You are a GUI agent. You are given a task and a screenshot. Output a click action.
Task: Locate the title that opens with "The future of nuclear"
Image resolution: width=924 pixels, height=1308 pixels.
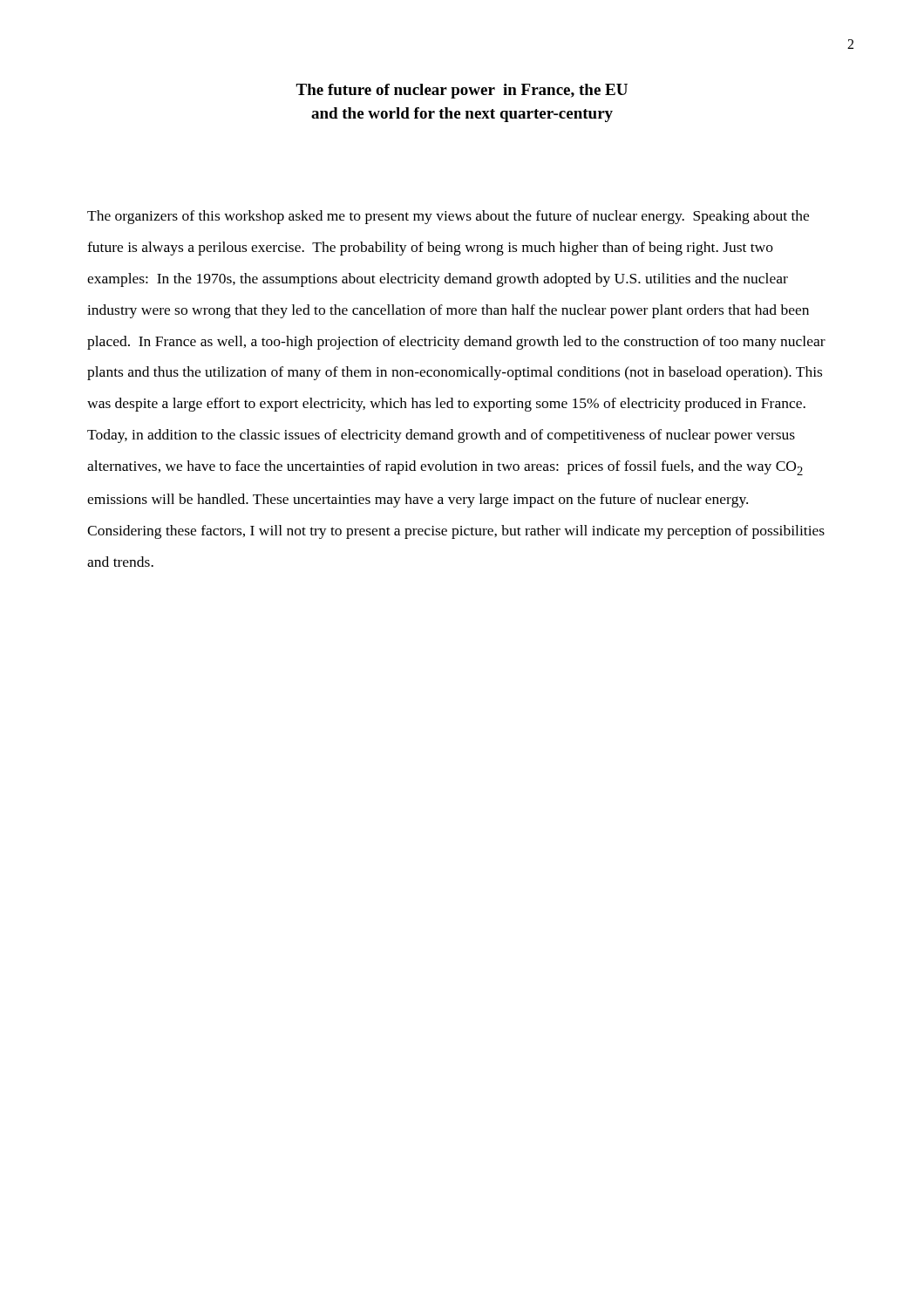[x=462, y=102]
